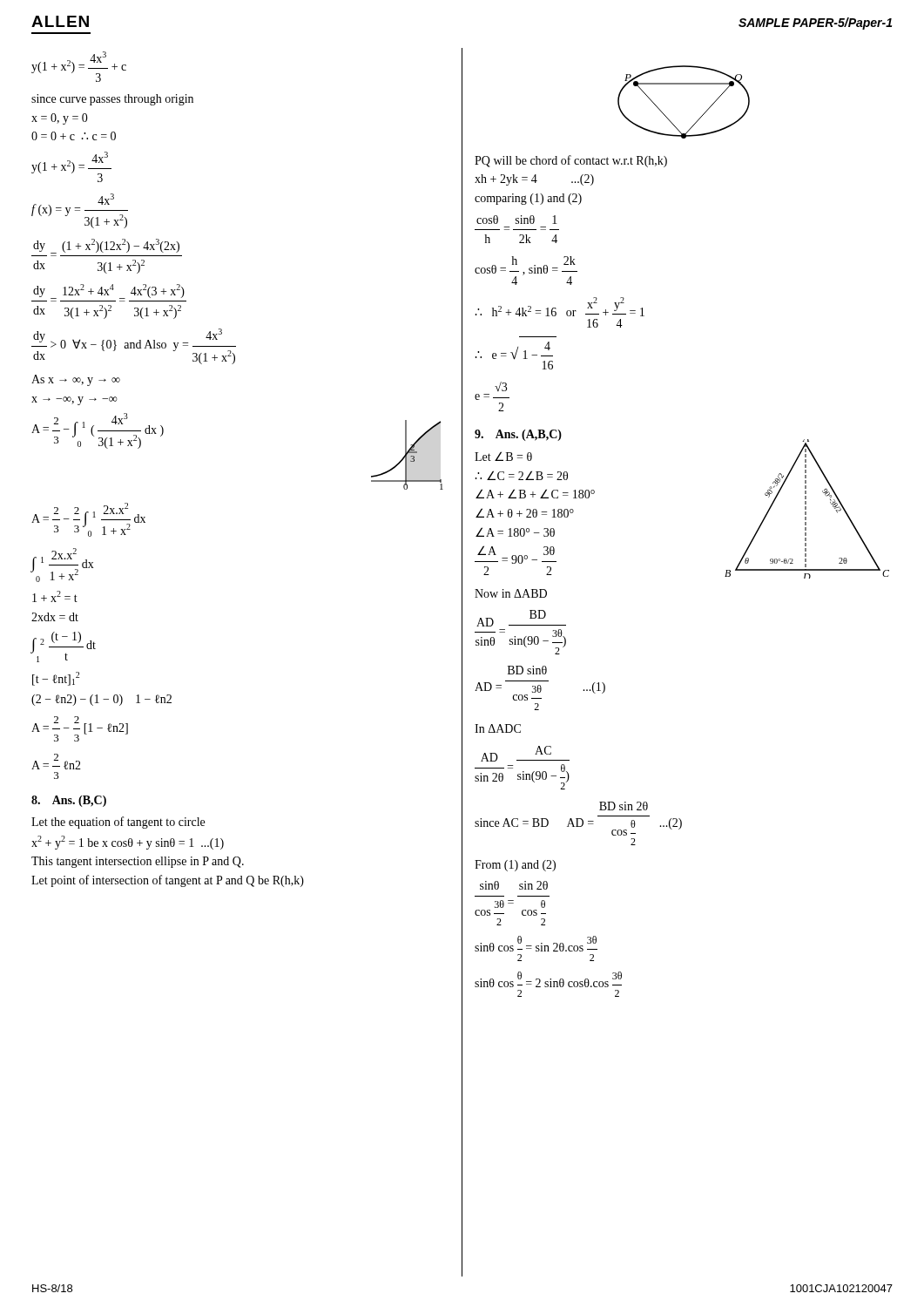Locate the formula containing "∴ e = √1 −"
The height and width of the screenshot is (1307, 924).
coord(516,356)
